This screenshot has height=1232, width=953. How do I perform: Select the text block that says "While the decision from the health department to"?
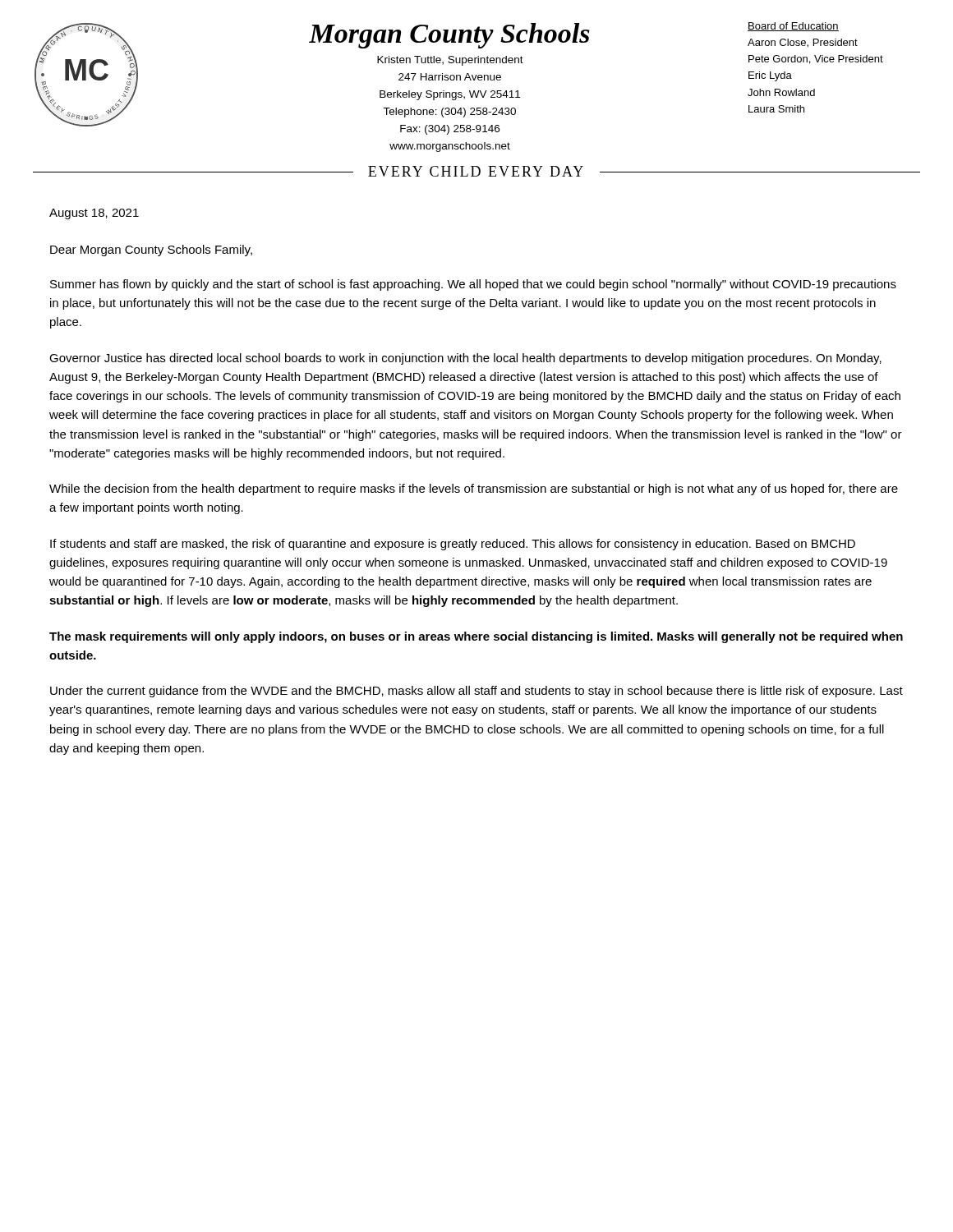pyautogui.click(x=474, y=498)
